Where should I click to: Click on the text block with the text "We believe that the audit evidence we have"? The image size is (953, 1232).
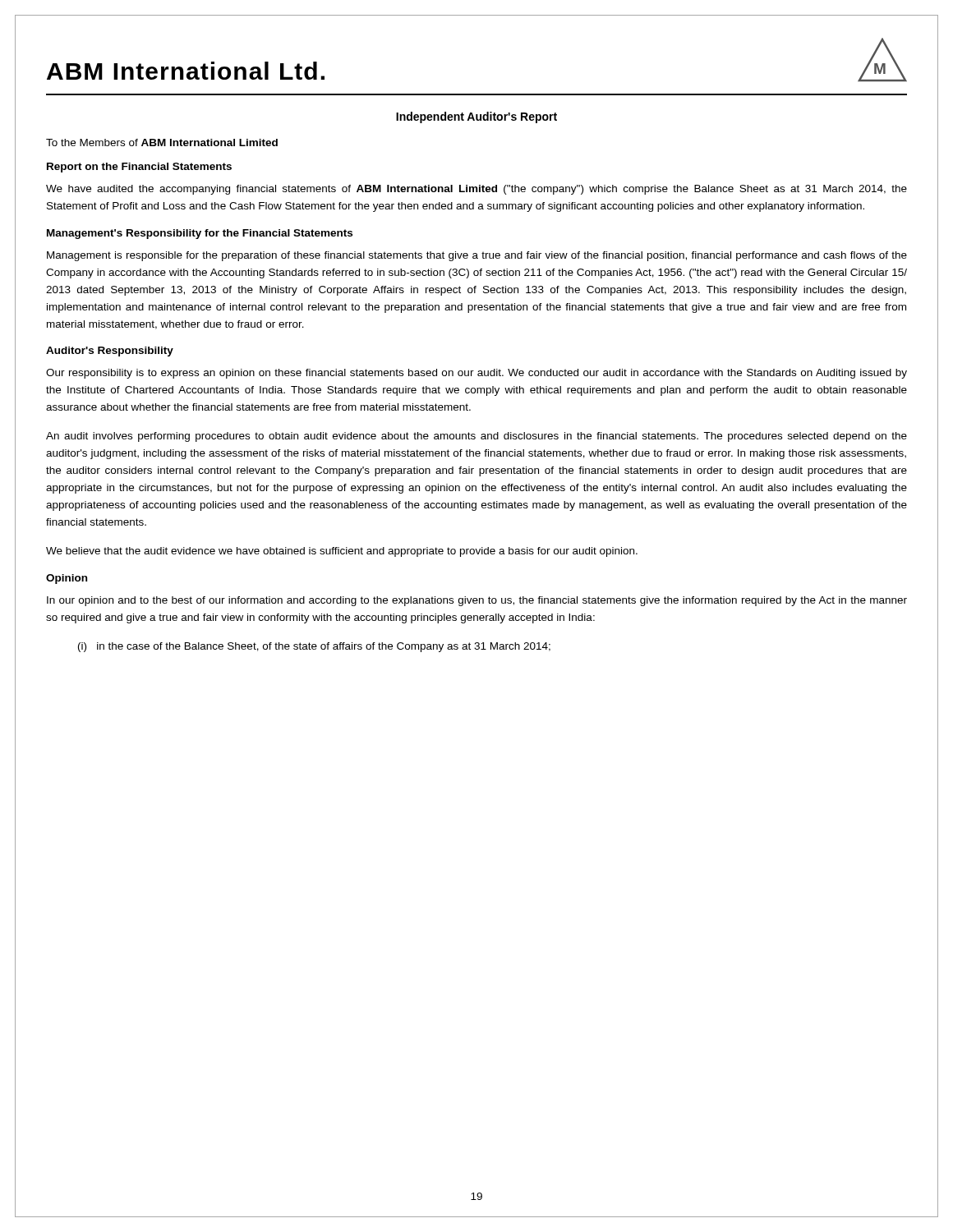point(342,550)
